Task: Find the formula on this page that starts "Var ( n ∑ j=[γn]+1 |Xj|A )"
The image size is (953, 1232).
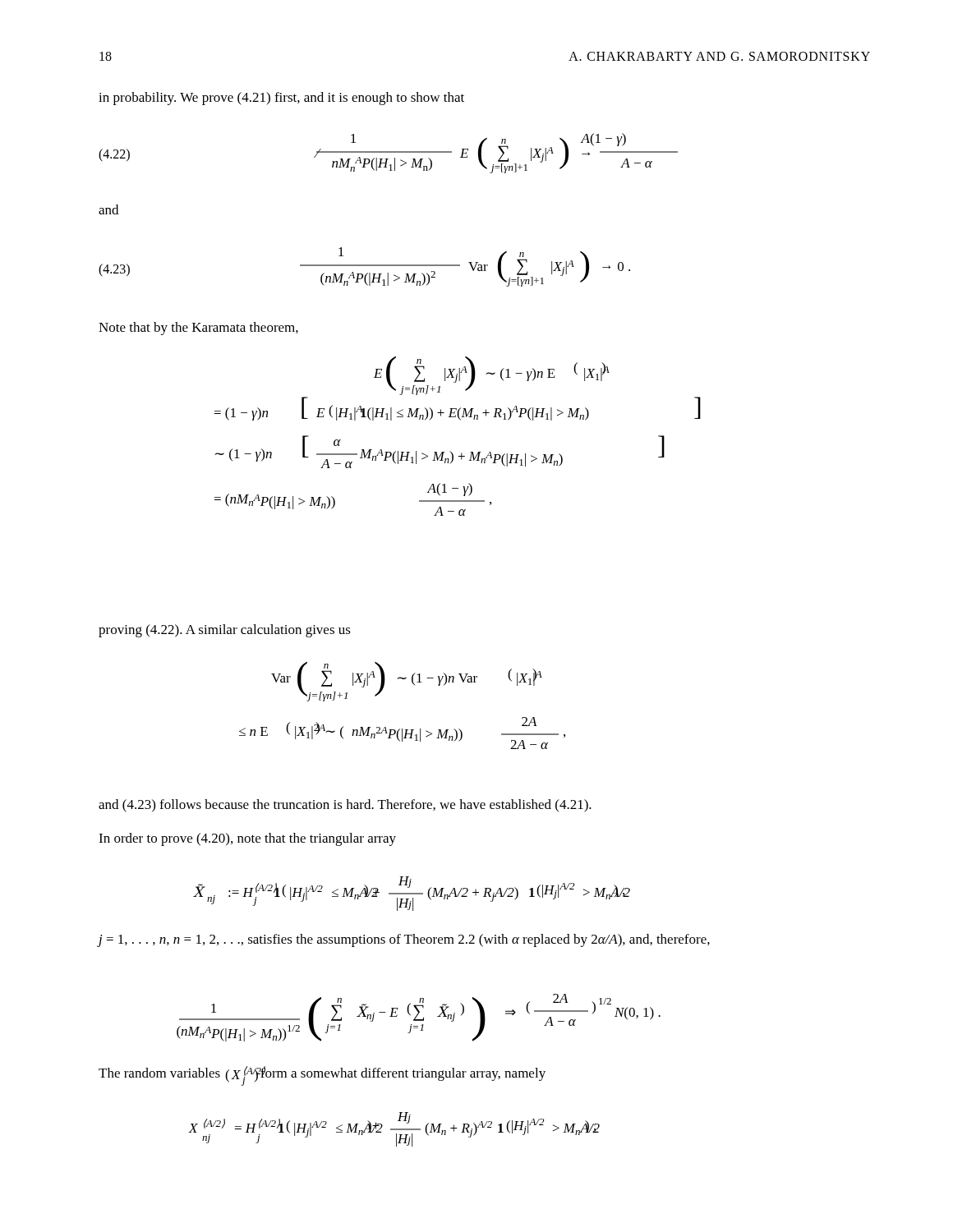Action: 407,681
